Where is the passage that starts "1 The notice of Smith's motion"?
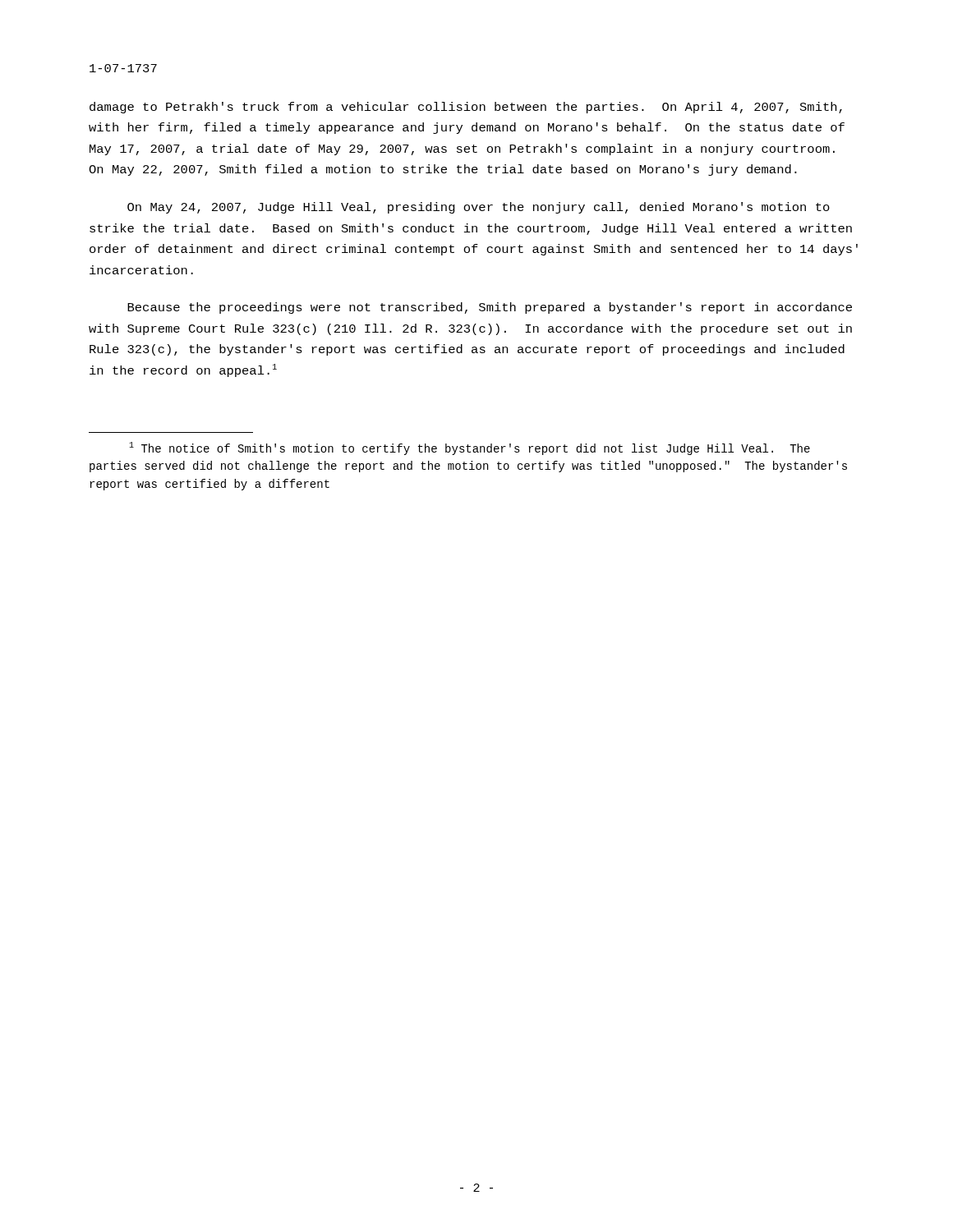 (x=468, y=466)
